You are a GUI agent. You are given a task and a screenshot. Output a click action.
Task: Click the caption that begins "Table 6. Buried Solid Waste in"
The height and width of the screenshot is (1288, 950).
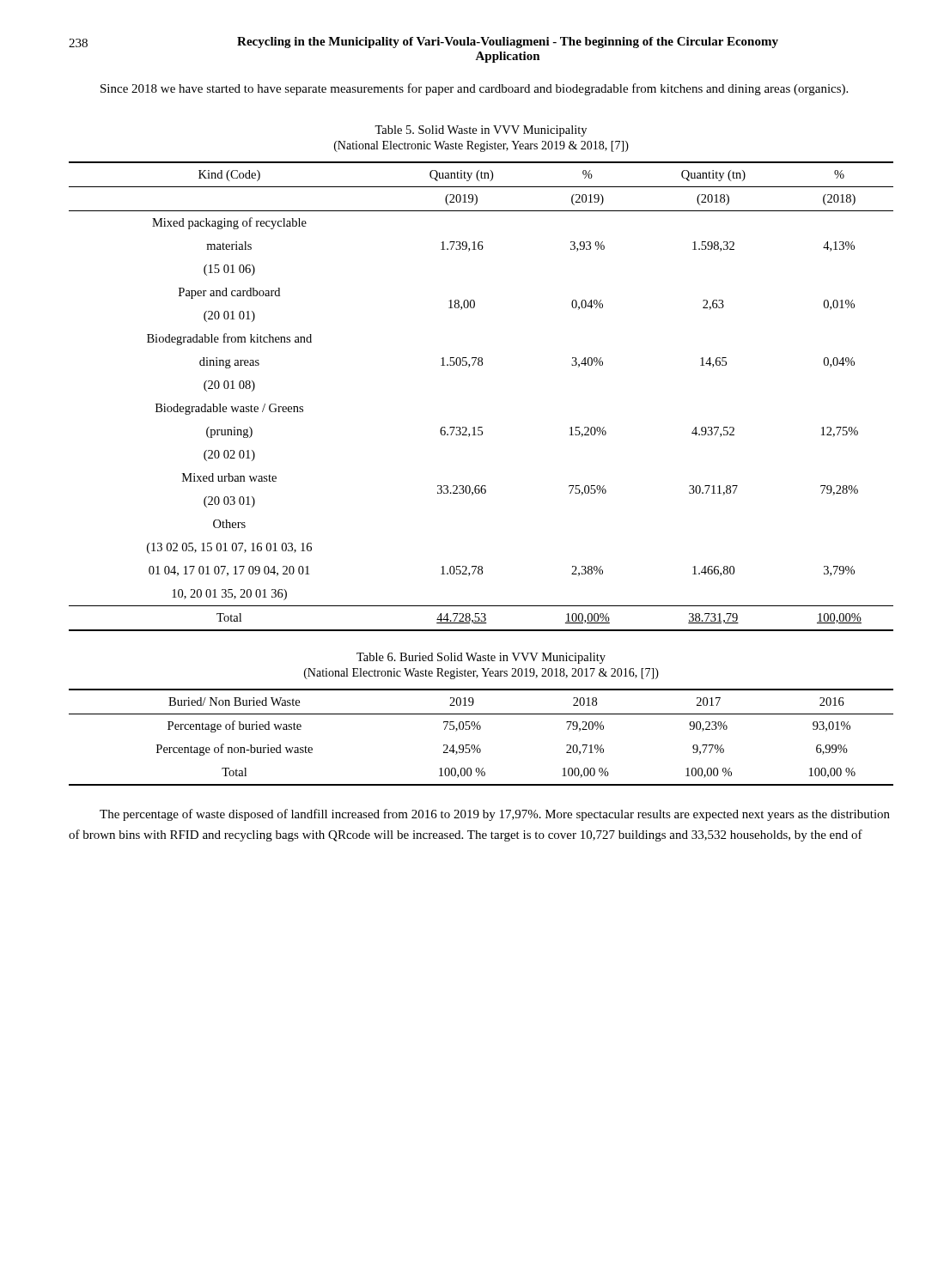481,657
